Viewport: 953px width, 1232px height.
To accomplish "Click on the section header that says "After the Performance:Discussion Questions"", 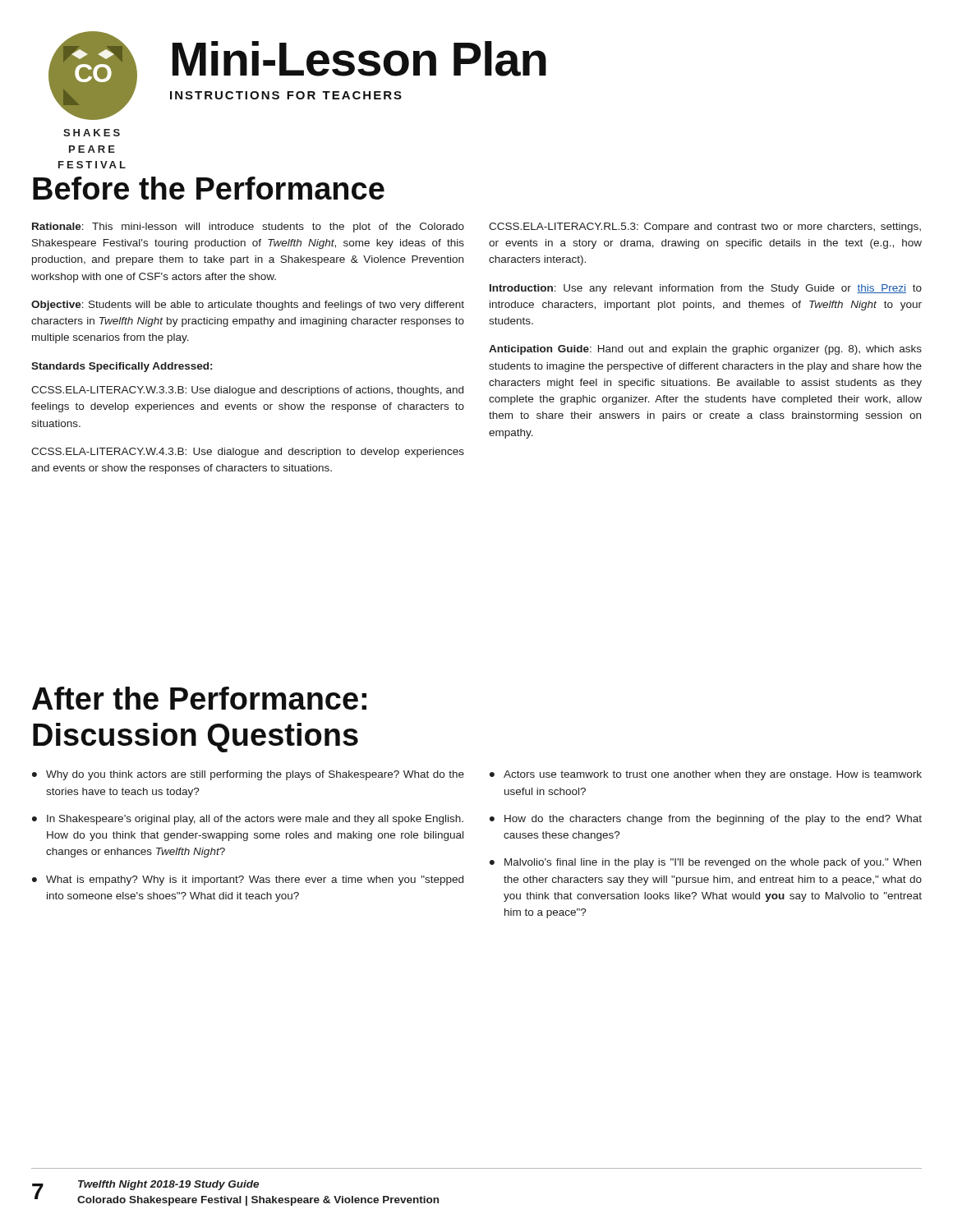I will pos(200,717).
